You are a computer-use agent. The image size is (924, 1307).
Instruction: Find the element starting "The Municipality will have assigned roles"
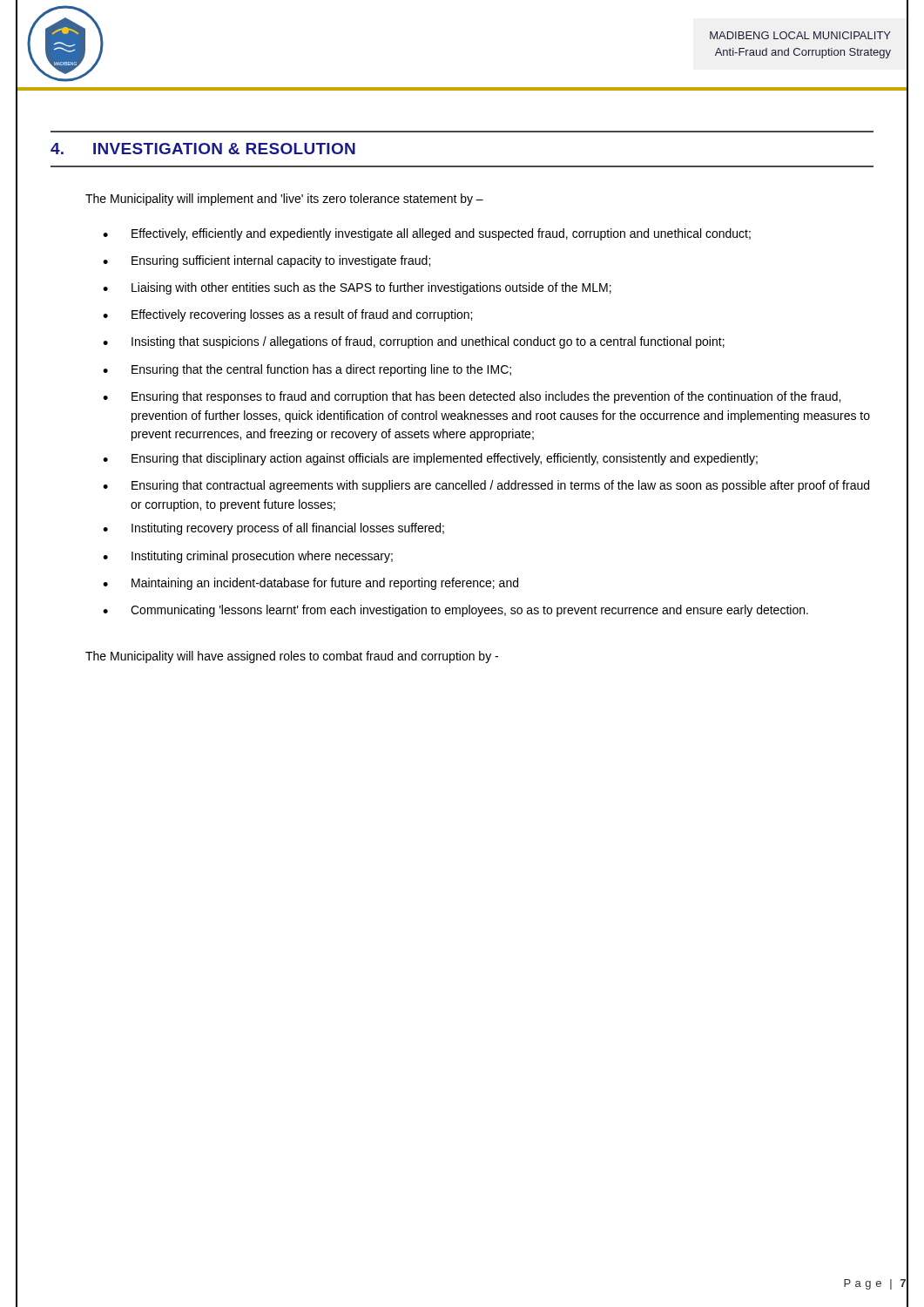[292, 656]
